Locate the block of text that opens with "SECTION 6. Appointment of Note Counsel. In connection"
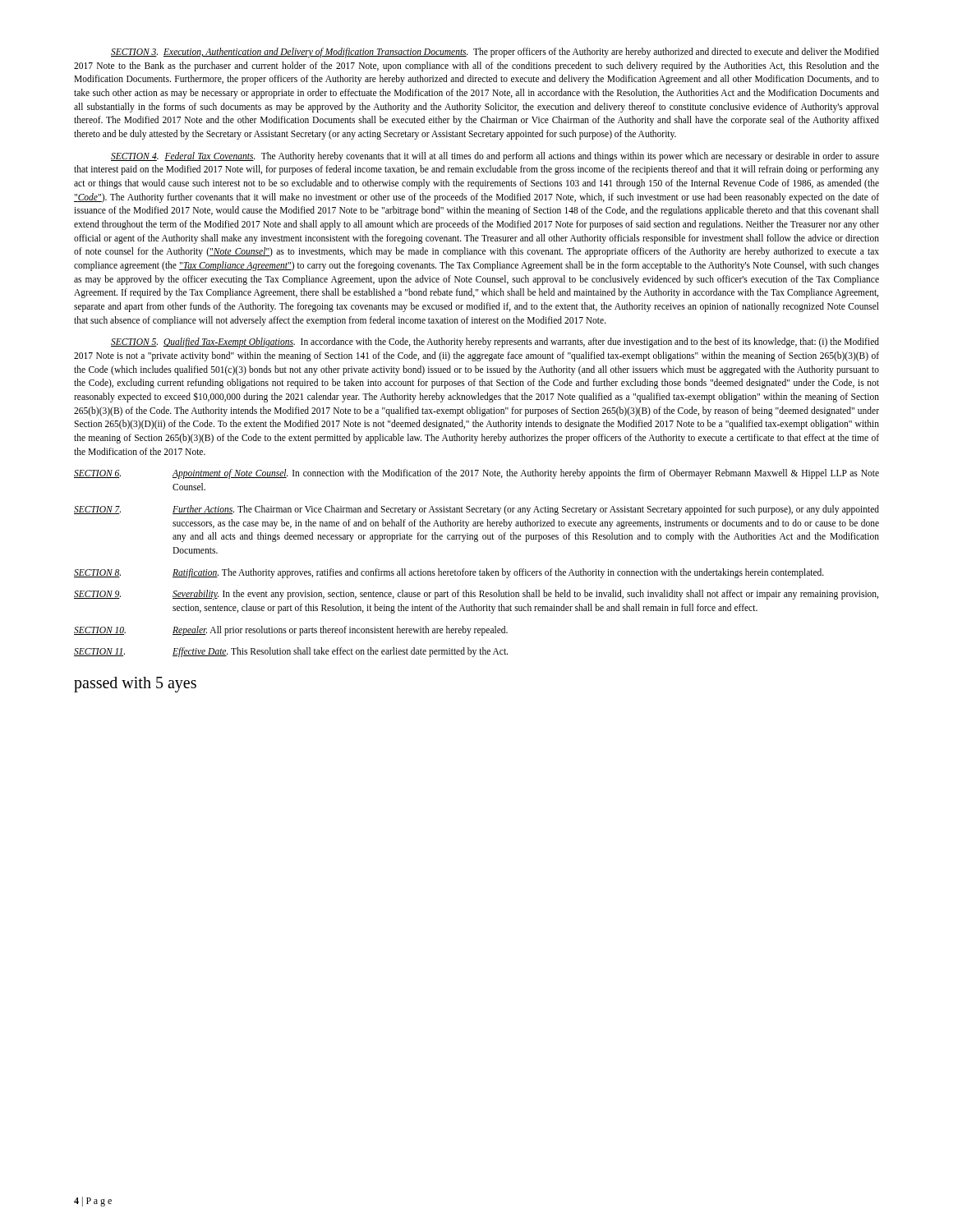Viewport: 953px width, 1232px height. point(476,481)
